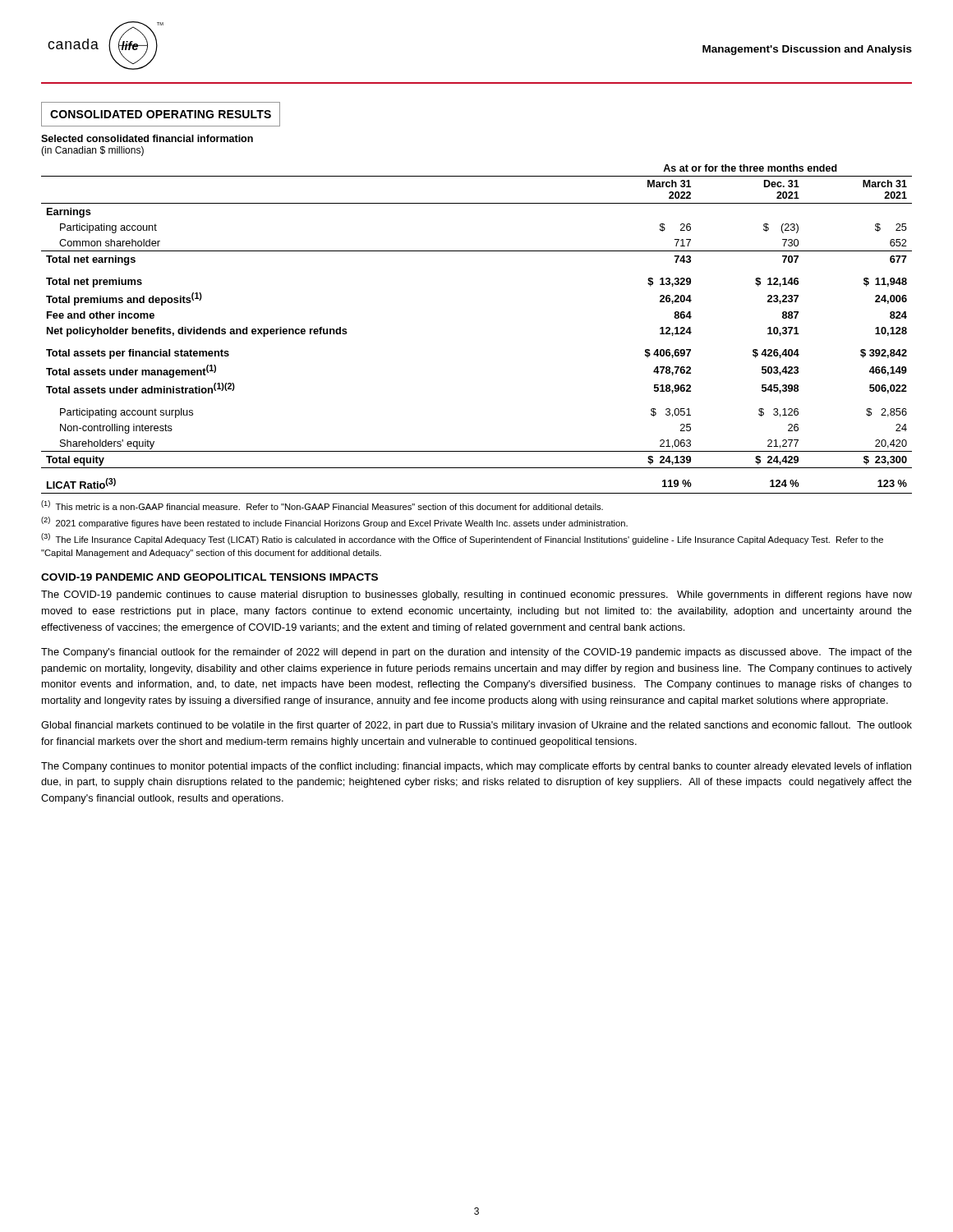Viewport: 953px width, 1232px height.
Task: Find the table that mentions "Total assets per financial"
Action: coord(476,327)
